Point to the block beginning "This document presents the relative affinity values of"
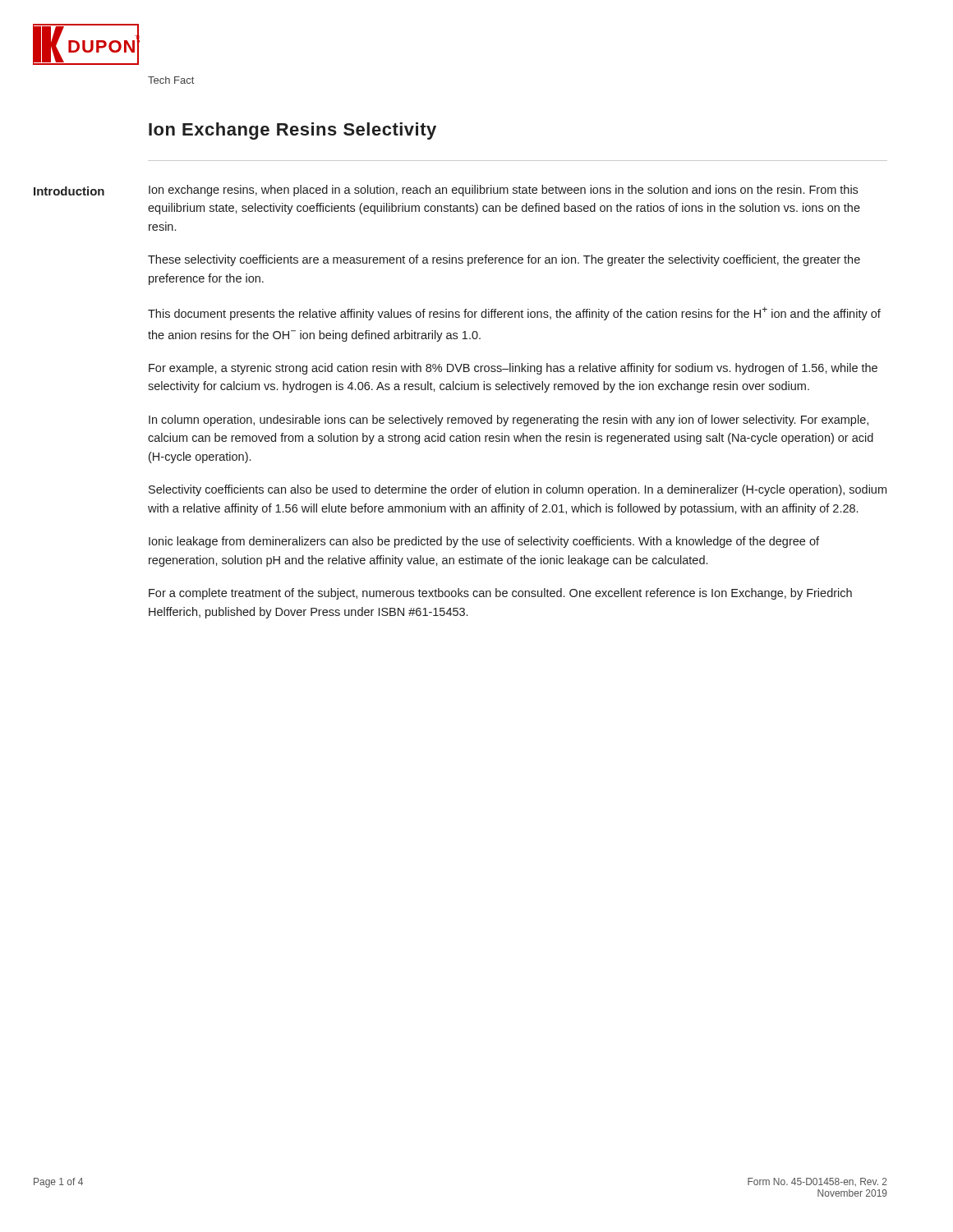 514,323
